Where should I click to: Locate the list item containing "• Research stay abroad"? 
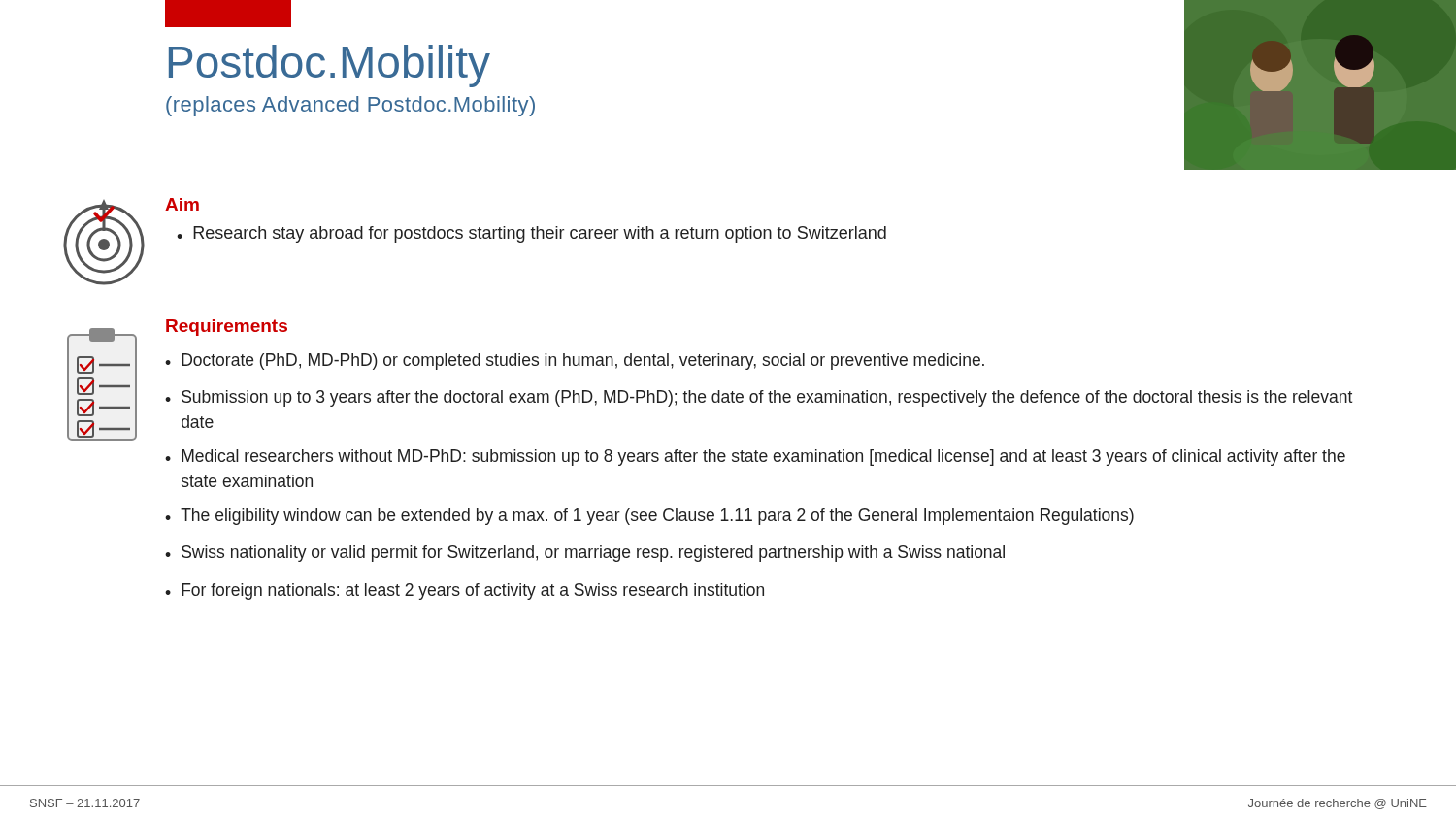532,235
